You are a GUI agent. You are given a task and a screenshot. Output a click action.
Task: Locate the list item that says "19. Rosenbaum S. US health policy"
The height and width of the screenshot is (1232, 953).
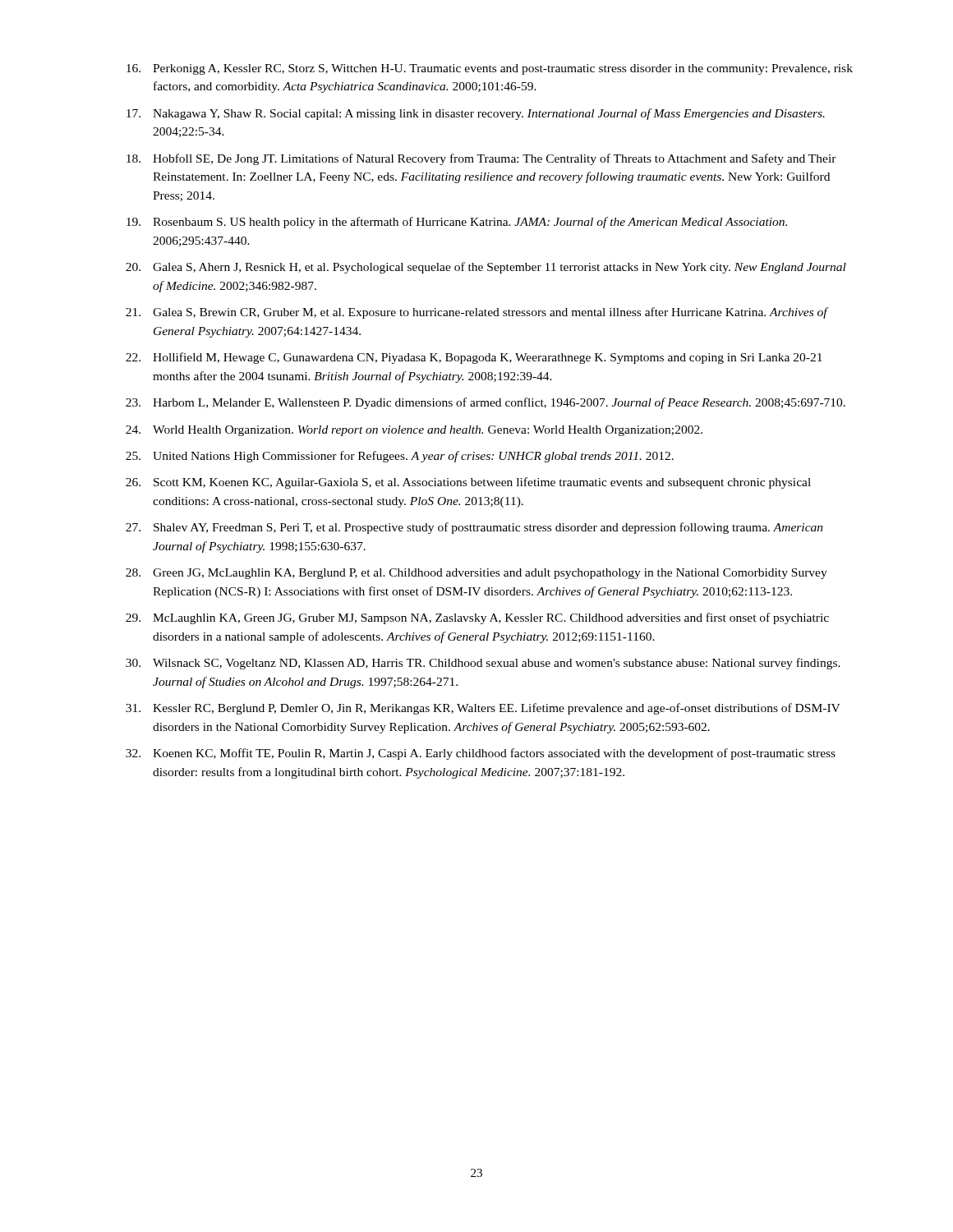[x=476, y=231]
